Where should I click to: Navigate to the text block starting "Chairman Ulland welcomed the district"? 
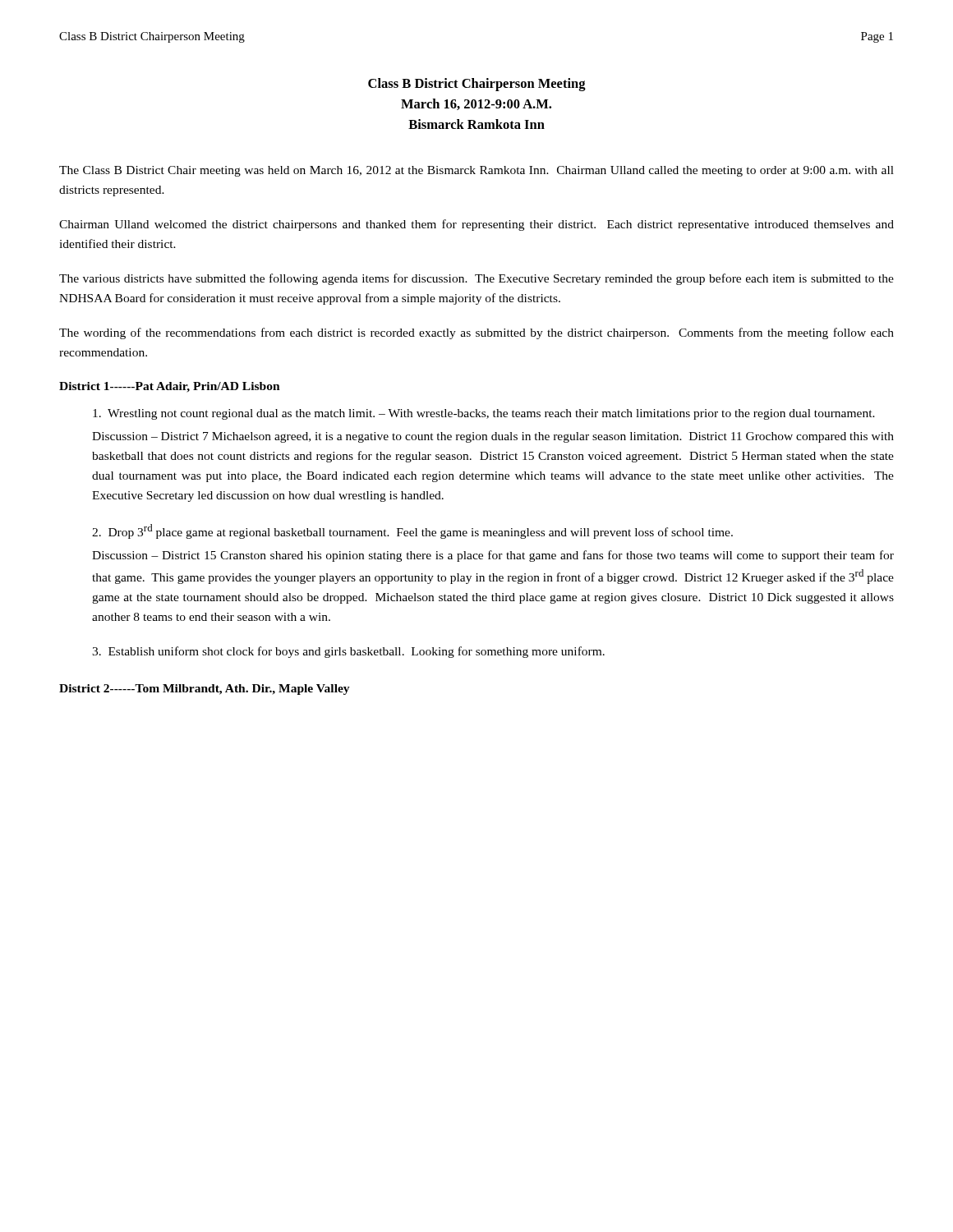[x=476, y=234]
